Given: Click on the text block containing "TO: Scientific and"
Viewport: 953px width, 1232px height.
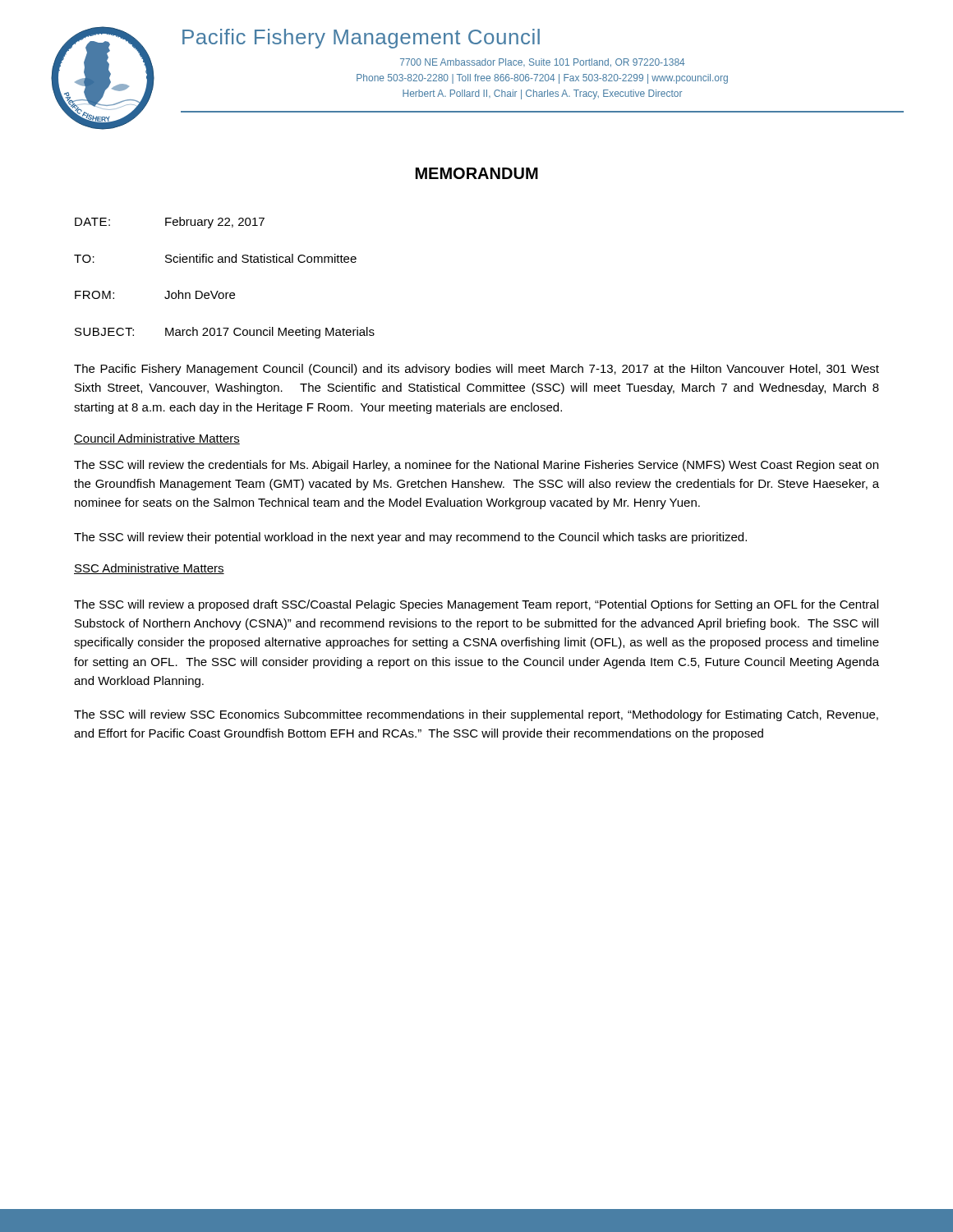Looking at the screenshot, I should tap(215, 258).
